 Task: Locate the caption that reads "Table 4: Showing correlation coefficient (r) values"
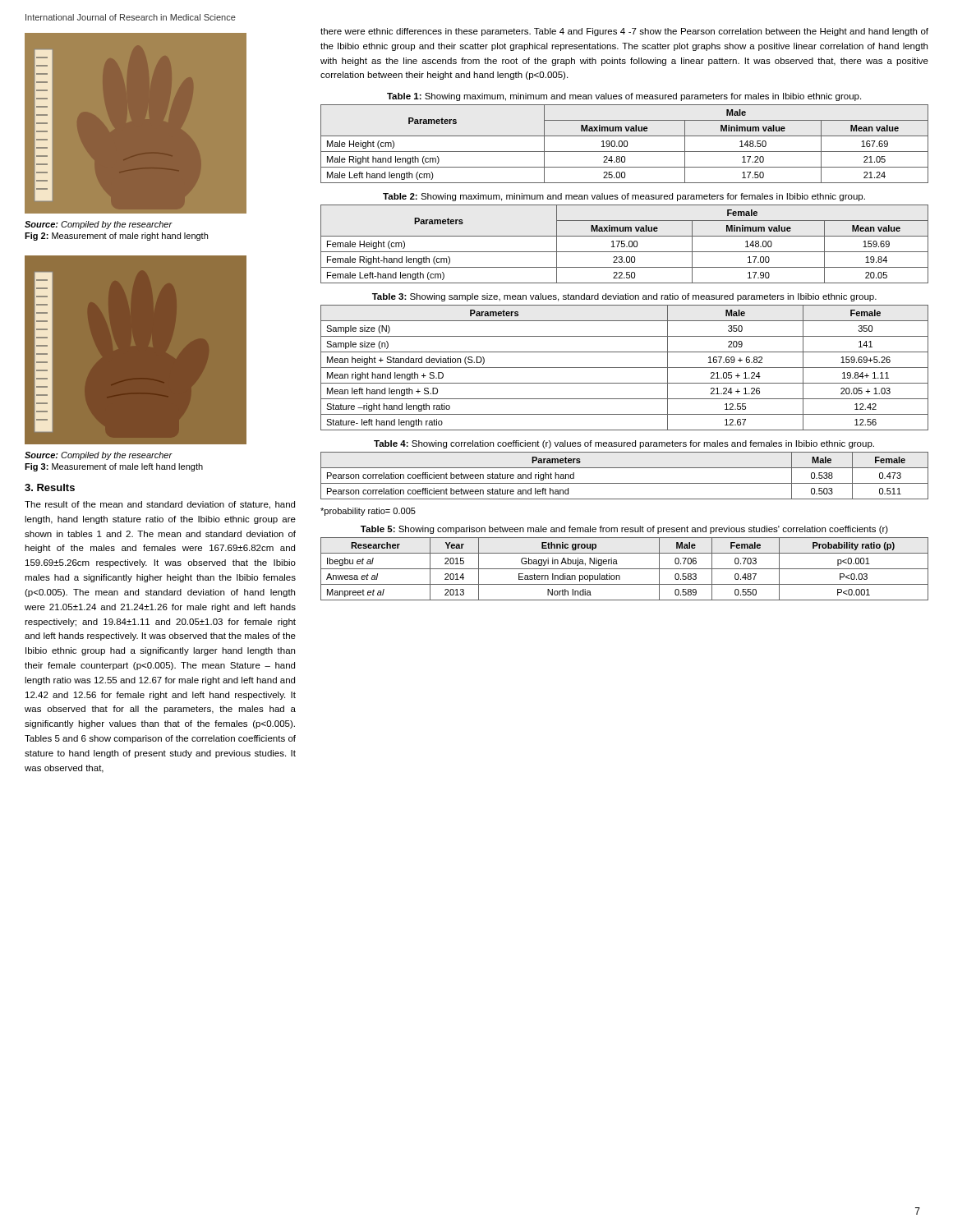pyautogui.click(x=624, y=444)
